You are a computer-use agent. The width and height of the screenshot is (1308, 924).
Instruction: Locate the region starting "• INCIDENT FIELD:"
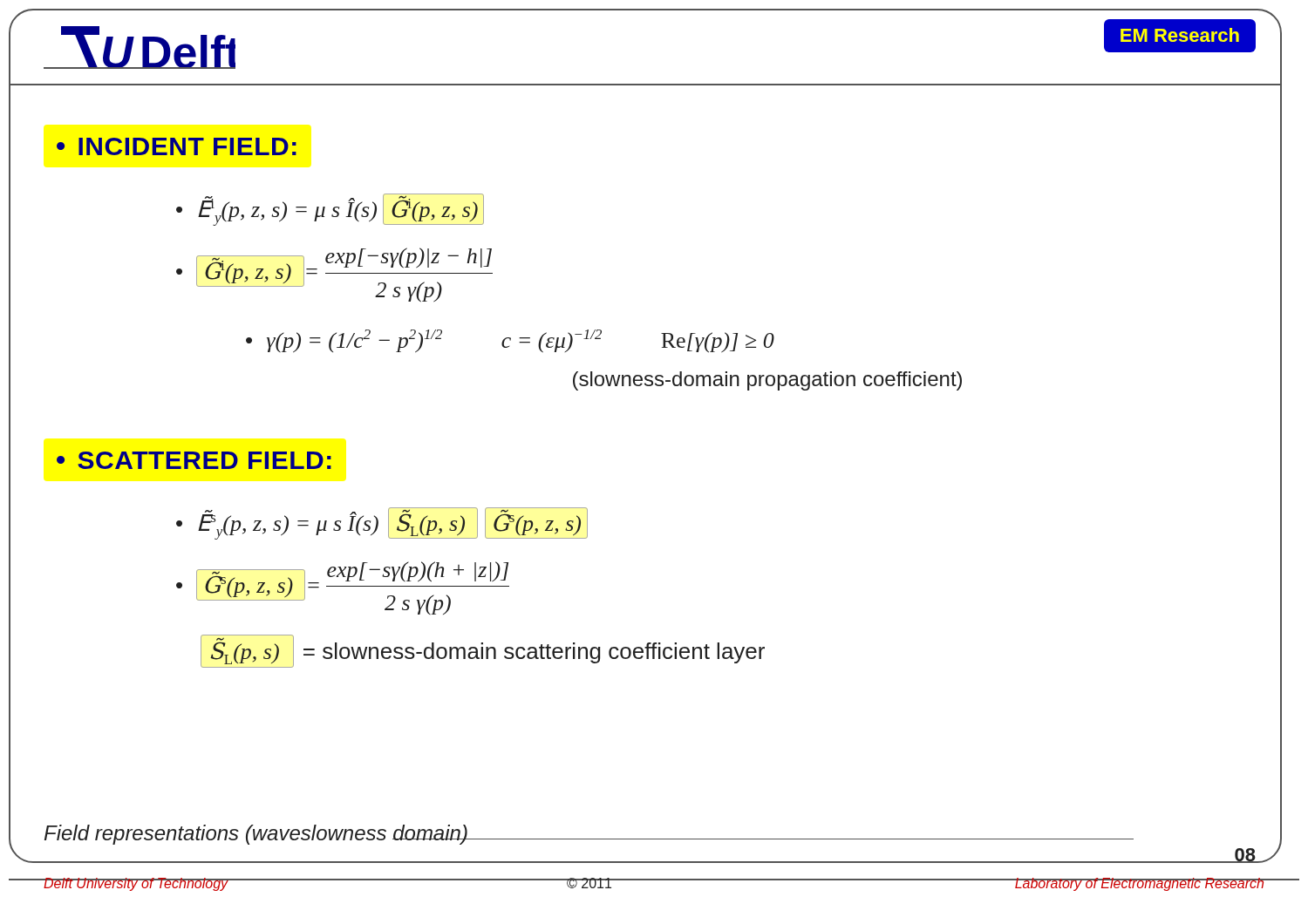(177, 146)
